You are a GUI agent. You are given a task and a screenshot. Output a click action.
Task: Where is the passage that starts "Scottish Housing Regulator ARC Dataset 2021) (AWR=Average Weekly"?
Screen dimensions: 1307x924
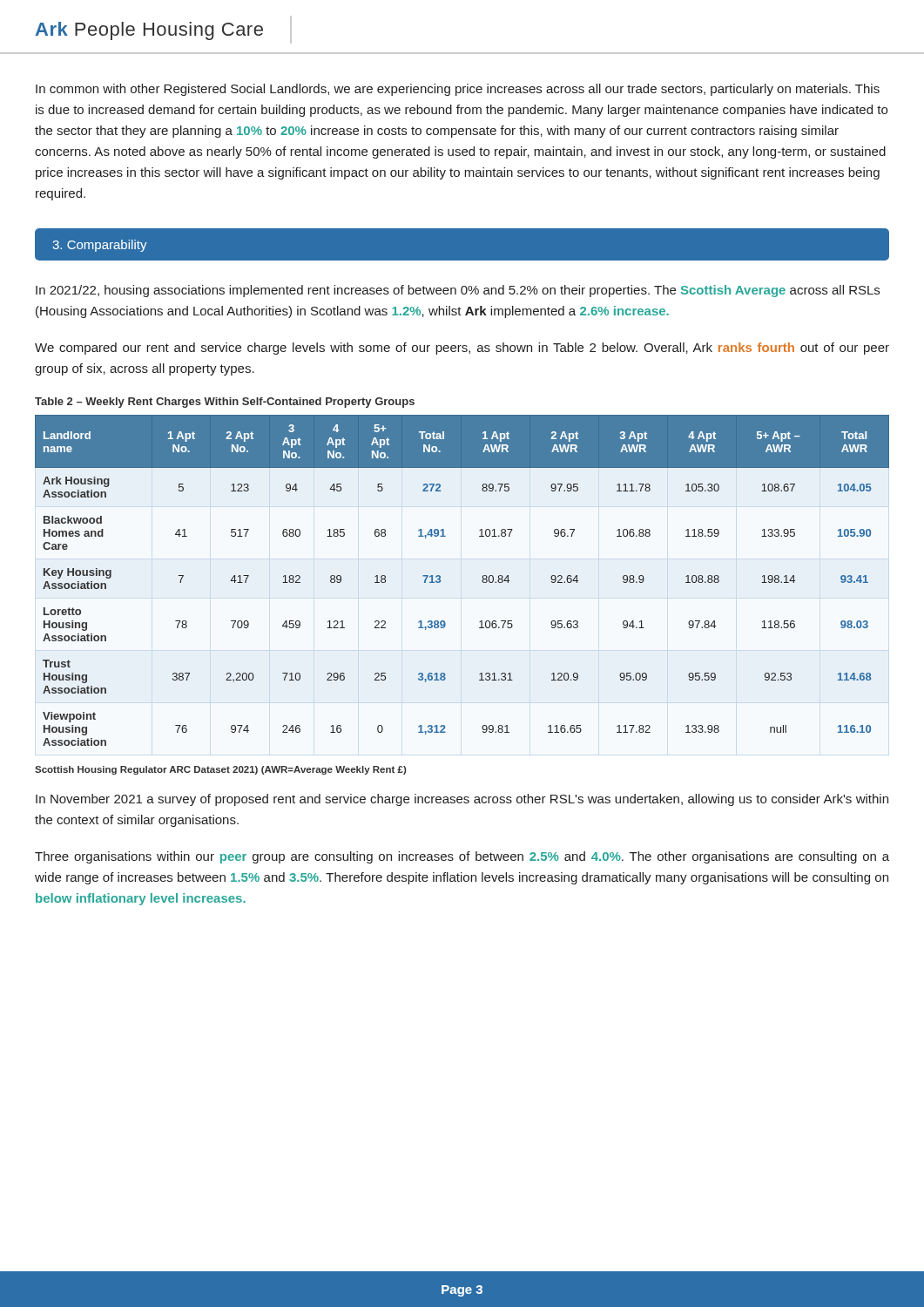point(221,769)
